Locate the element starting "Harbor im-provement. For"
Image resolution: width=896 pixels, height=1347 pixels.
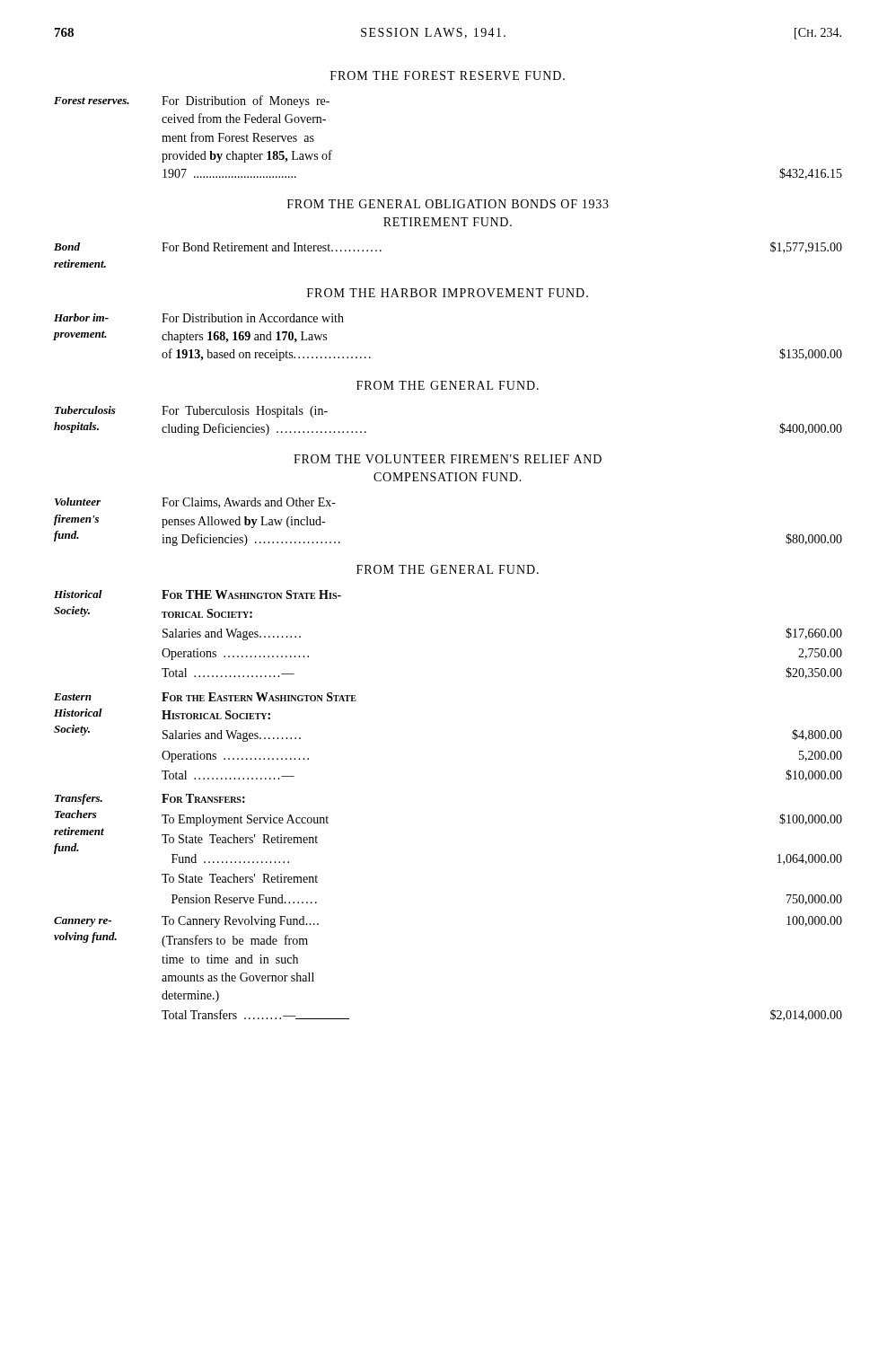tap(199, 318)
